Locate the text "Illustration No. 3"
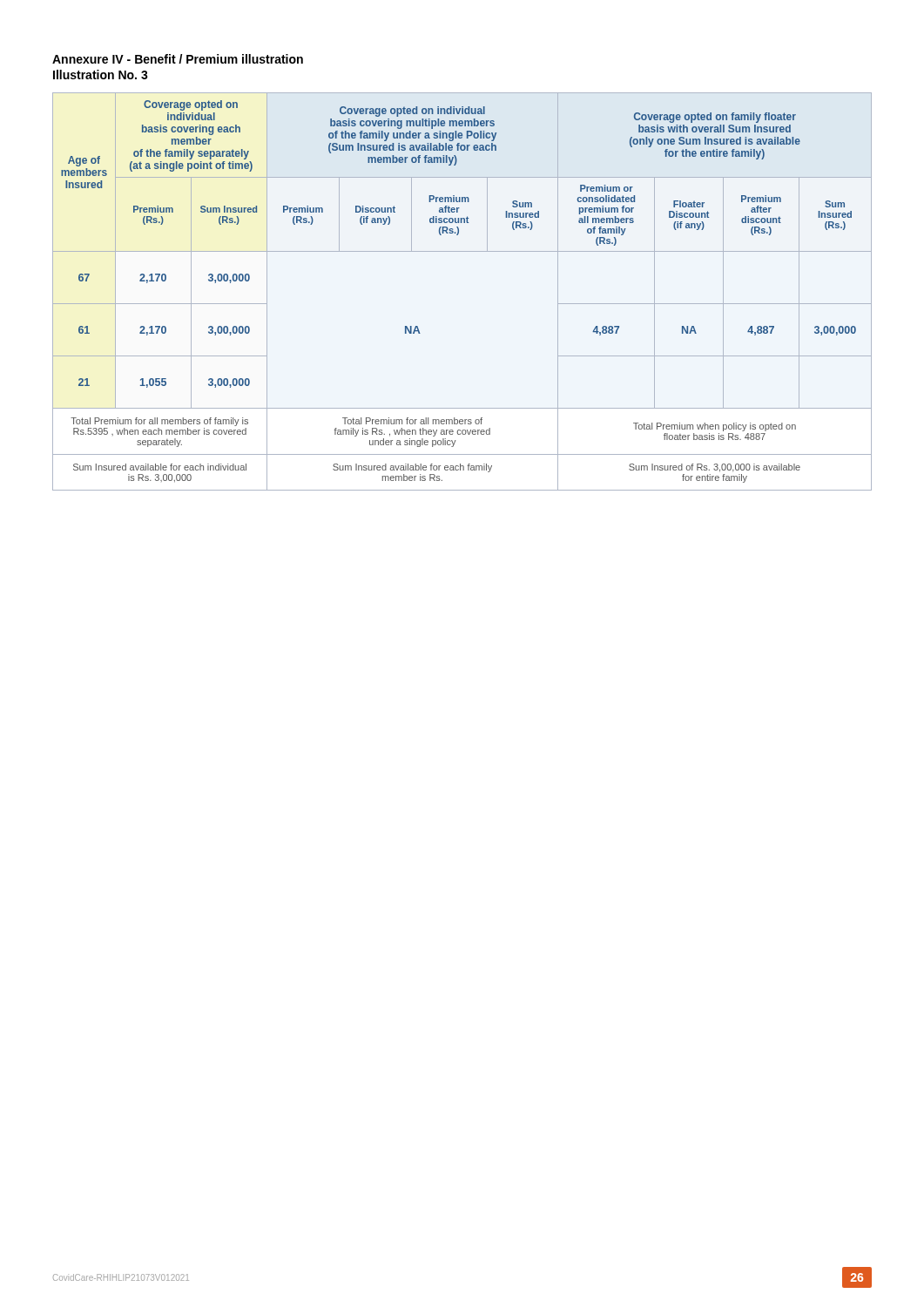The width and height of the screenshot is (924, 1307). [x=100, y=75]
